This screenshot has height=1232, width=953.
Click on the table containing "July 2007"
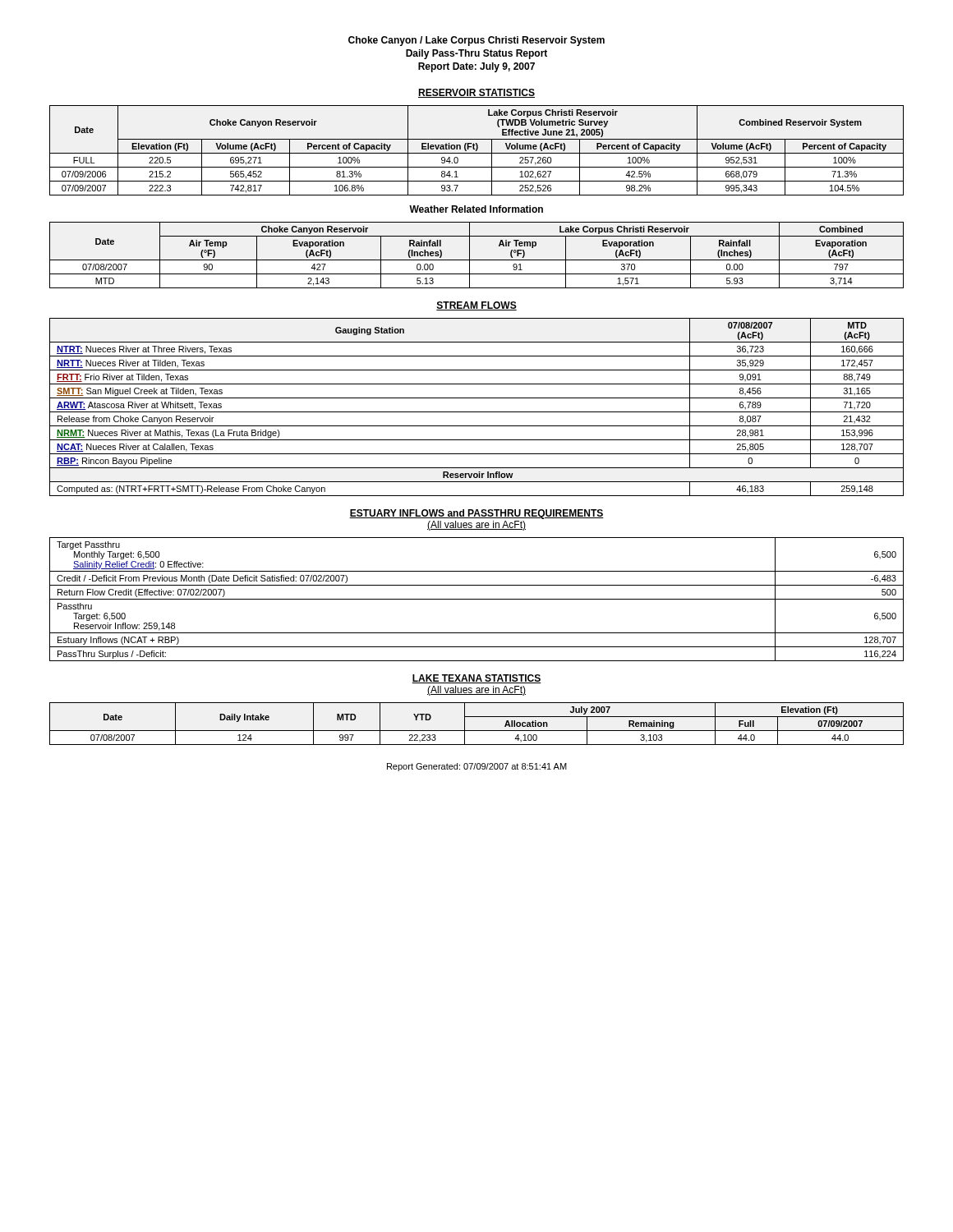[x=476, y=724]
